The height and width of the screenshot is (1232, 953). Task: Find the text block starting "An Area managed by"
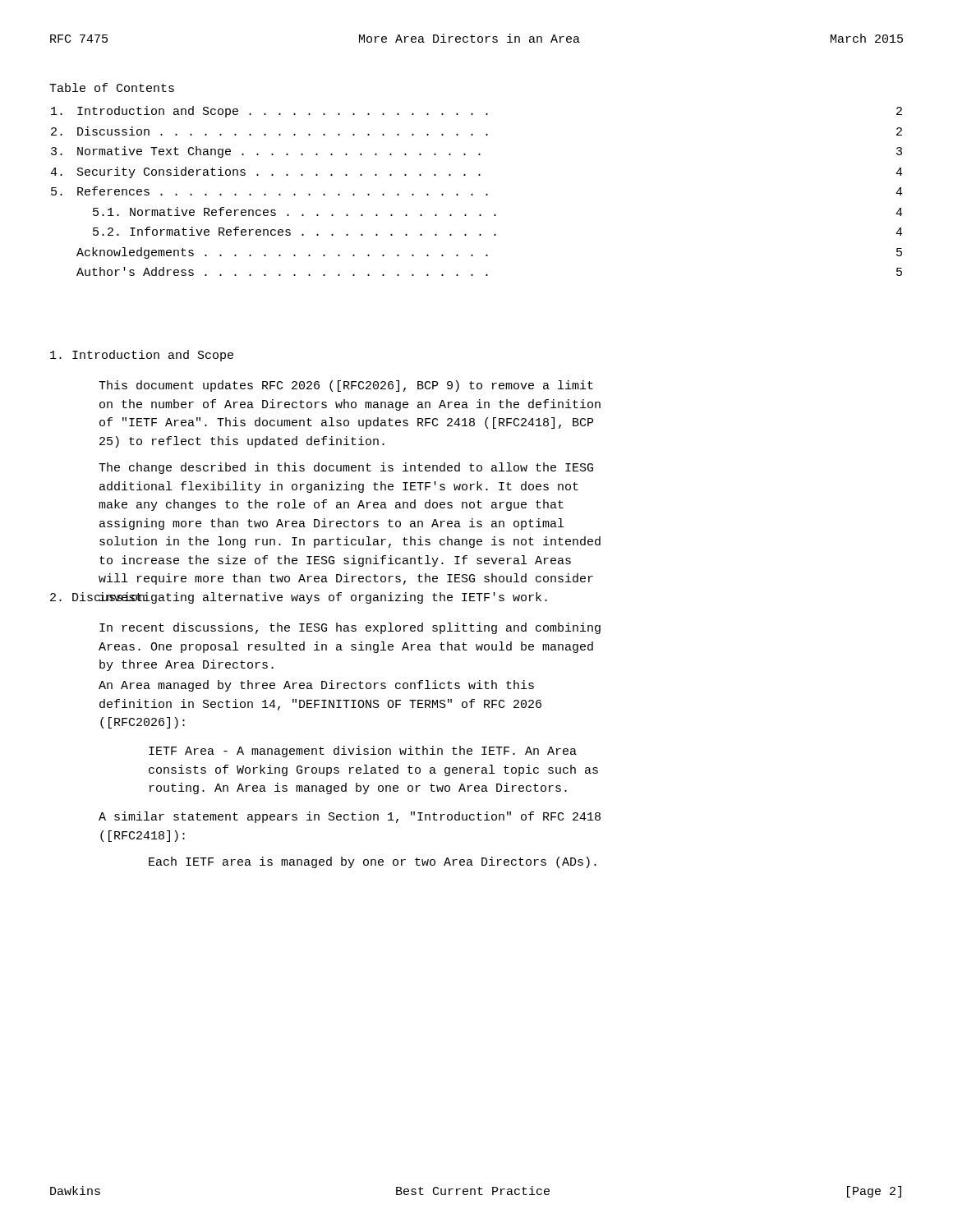[x=501, y=705]
